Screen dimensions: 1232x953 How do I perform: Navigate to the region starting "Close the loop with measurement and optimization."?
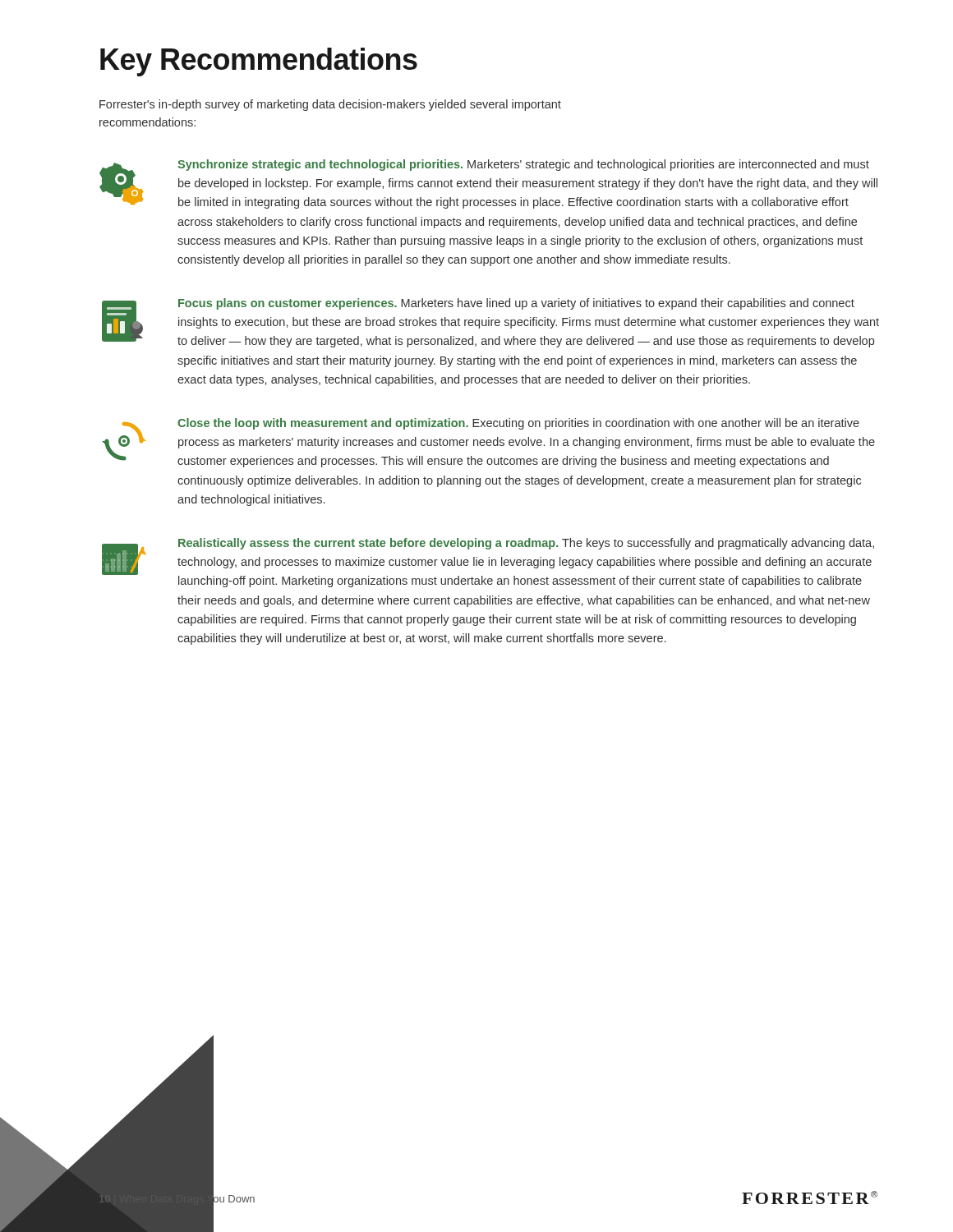[x=526, y=461]
